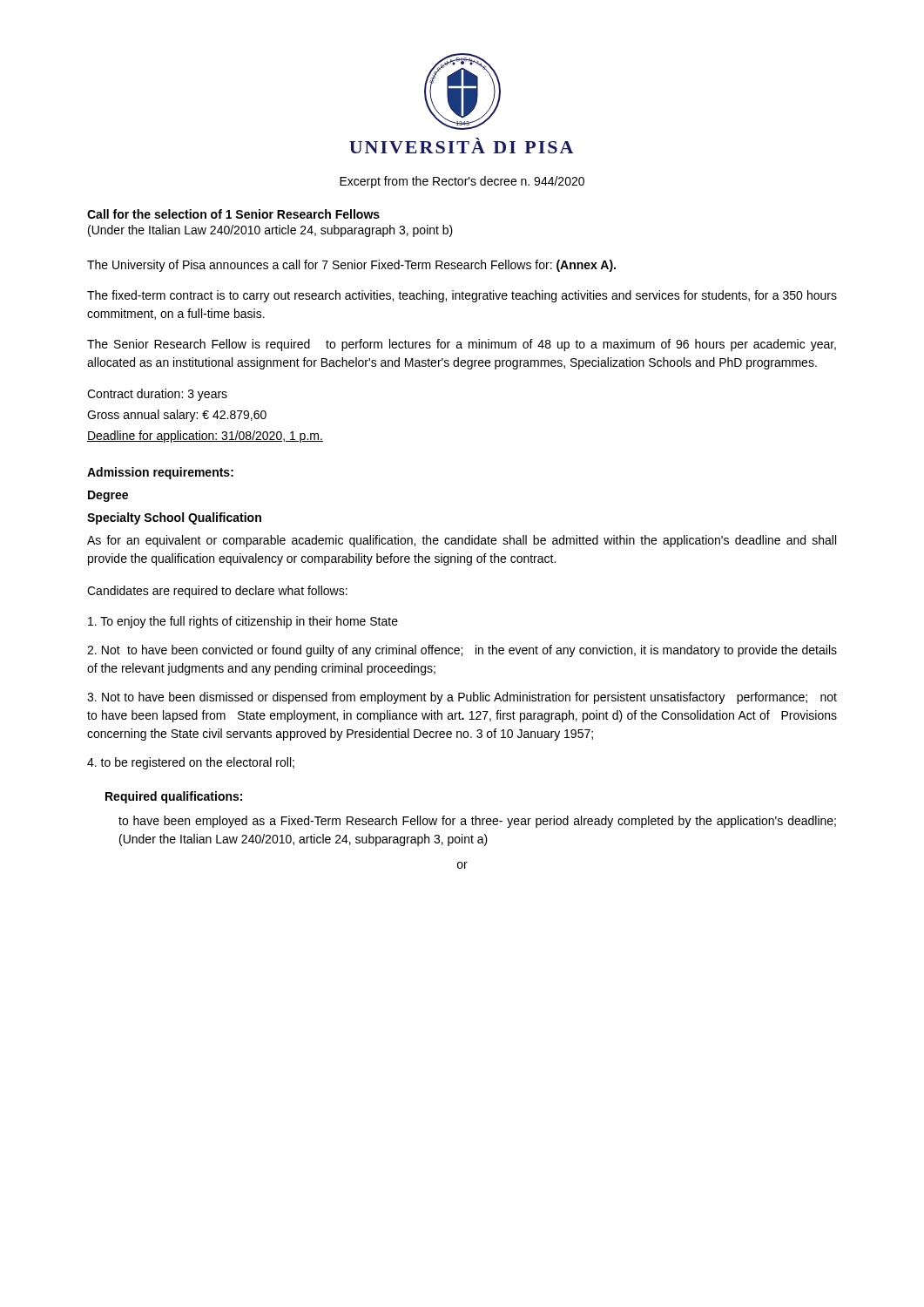Find the region starting "To enjoy the full rights of citizenship in"

pos(243,622)
